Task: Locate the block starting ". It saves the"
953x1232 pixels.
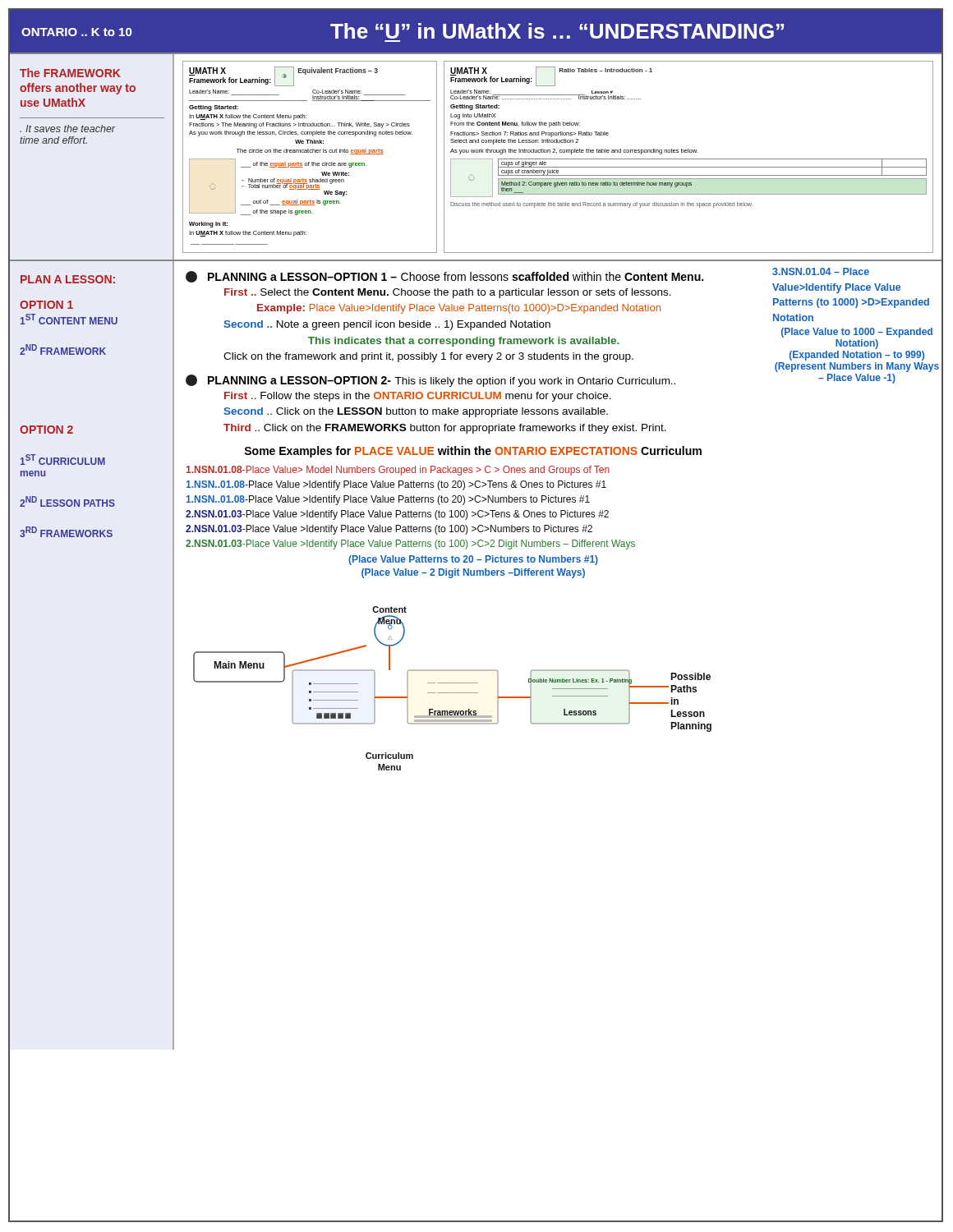Action: click(67, 134)
